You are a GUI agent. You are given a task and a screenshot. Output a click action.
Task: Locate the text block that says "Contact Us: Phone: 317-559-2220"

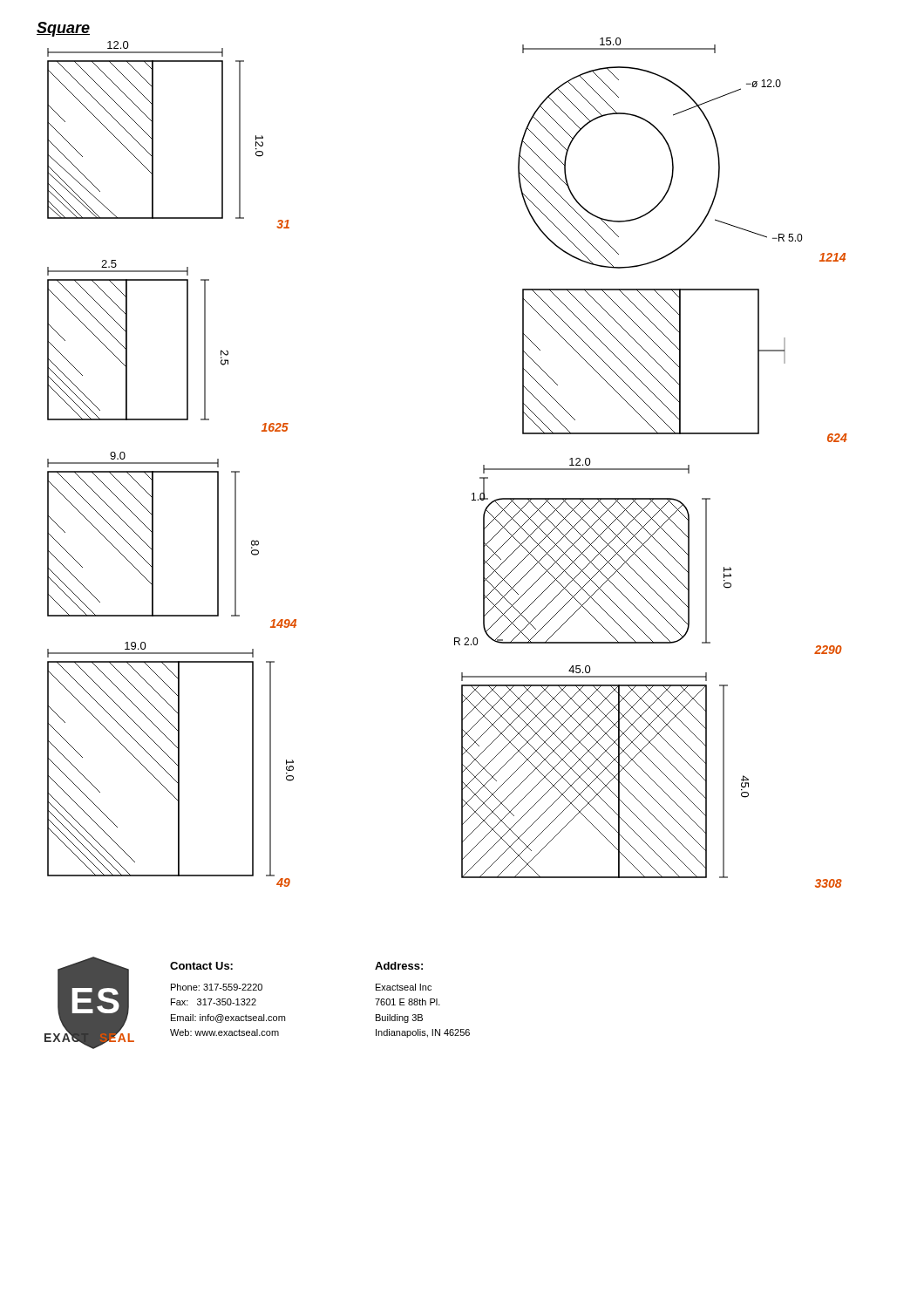coord(266,999)
